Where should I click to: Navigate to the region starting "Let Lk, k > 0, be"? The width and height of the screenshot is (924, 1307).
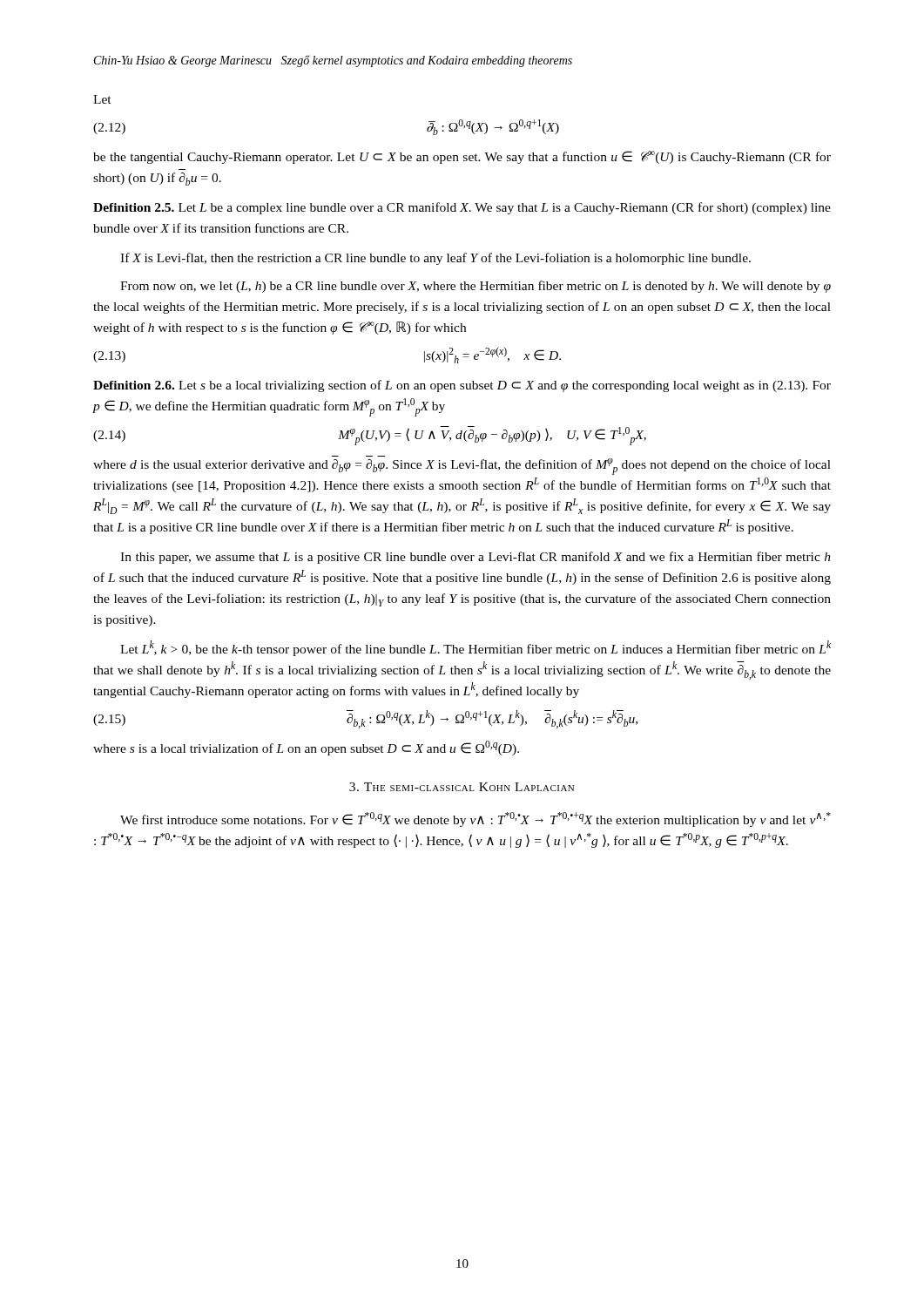point(462,668)
